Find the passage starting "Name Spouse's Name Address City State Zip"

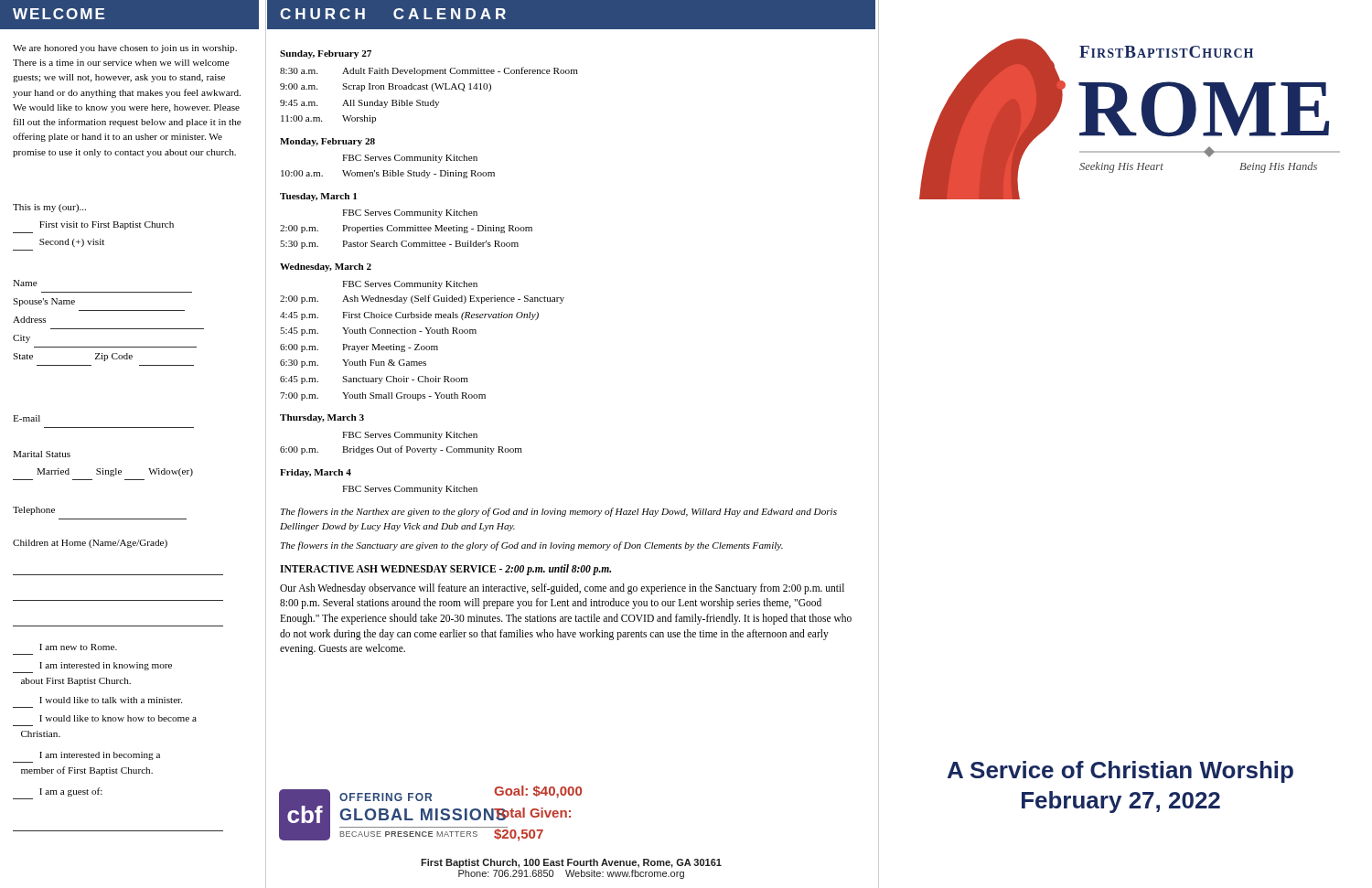[x=108, y=320]
